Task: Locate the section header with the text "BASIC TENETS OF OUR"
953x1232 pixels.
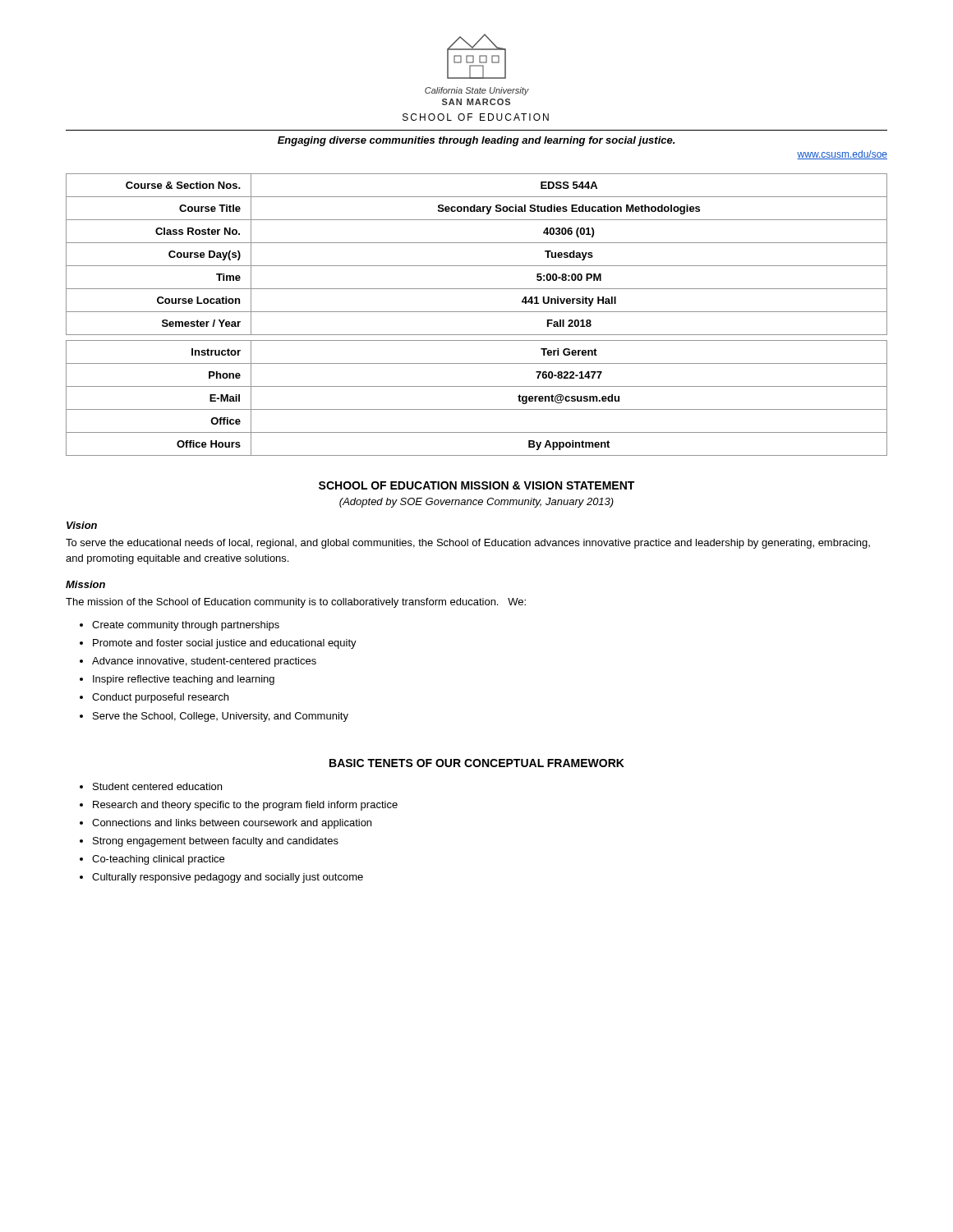Action: (476, 763)
